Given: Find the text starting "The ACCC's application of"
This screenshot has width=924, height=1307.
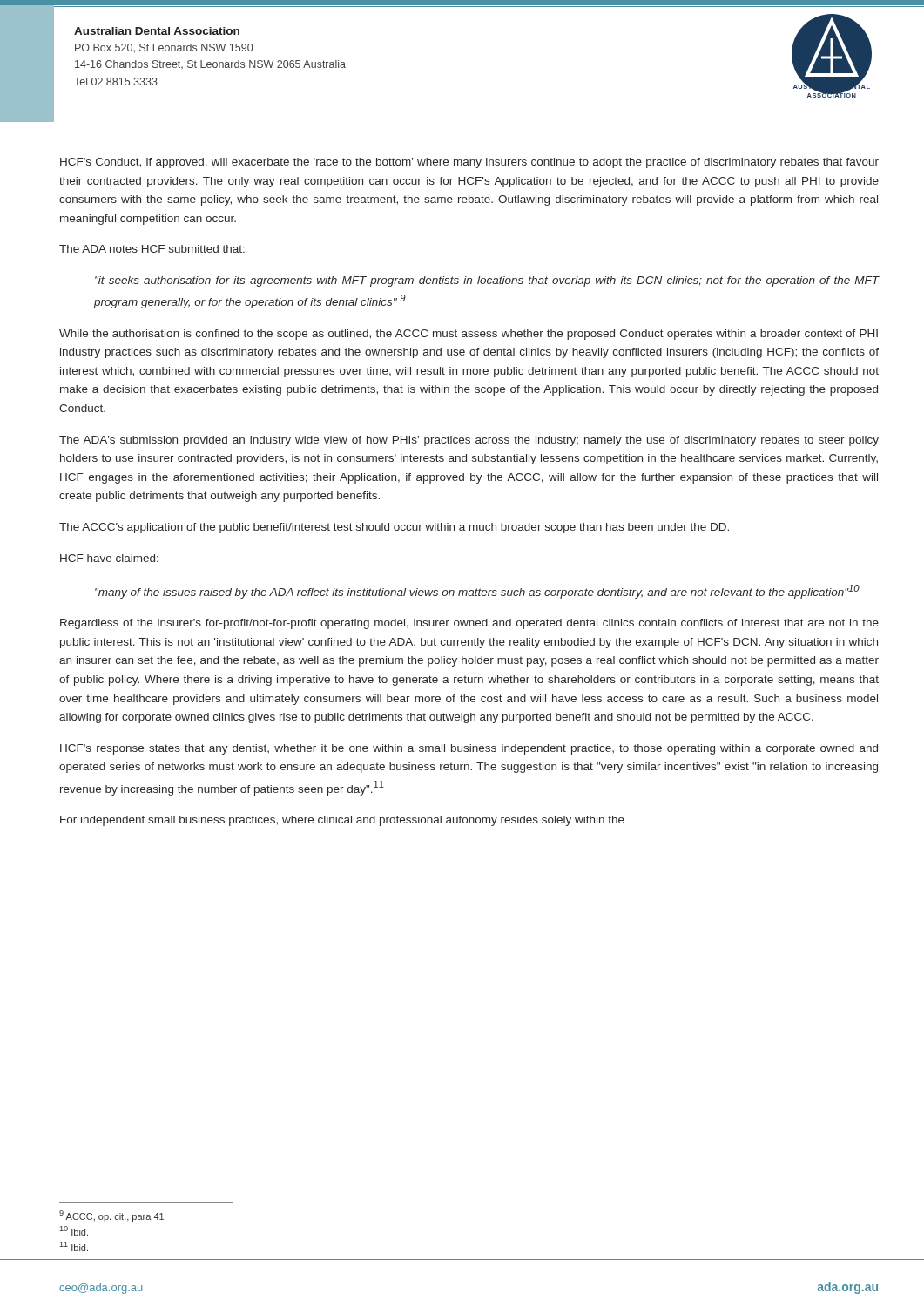Looking at the screenshot, I should [x=469, y=527].
